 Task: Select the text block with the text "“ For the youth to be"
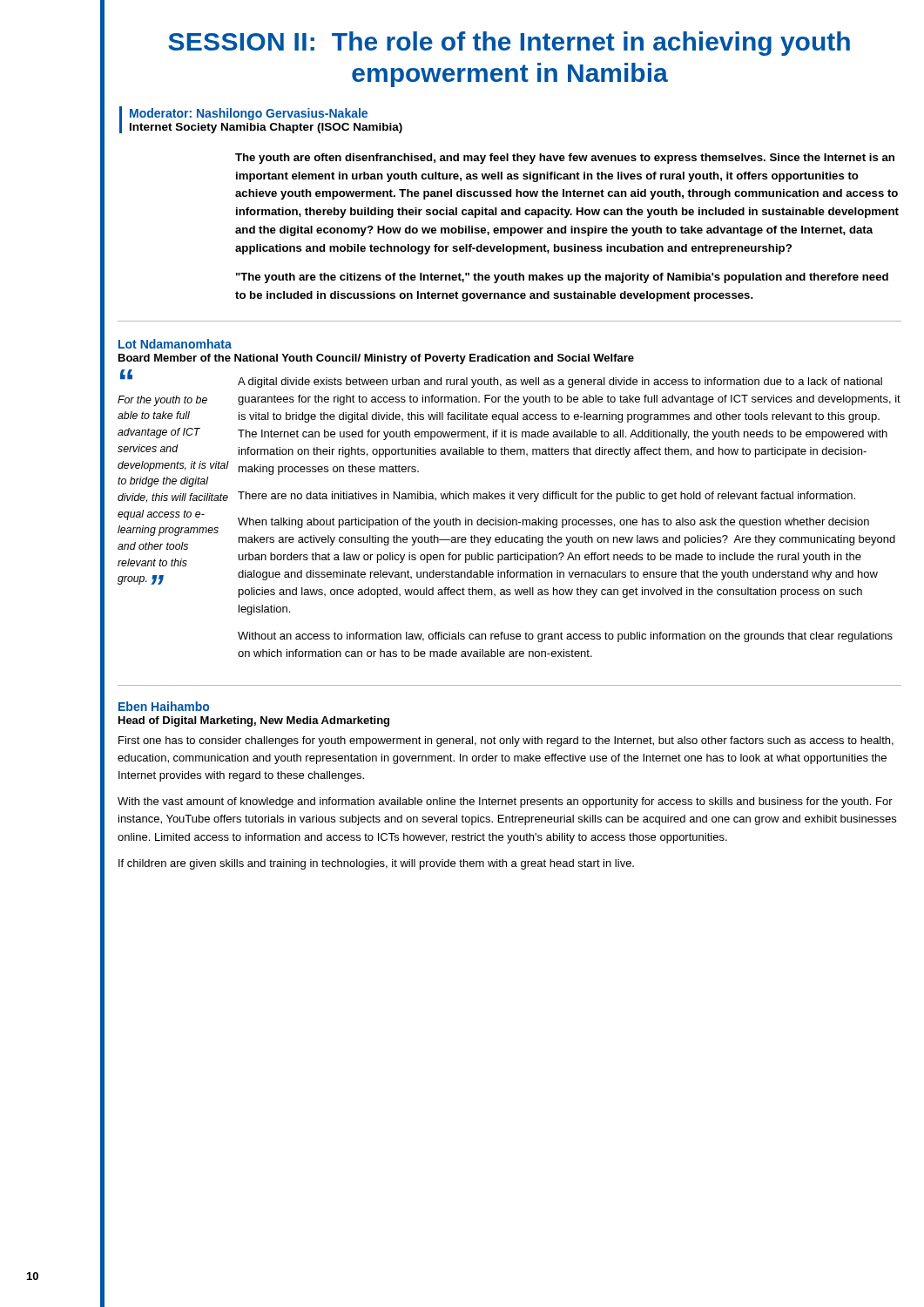click(173, 489)
